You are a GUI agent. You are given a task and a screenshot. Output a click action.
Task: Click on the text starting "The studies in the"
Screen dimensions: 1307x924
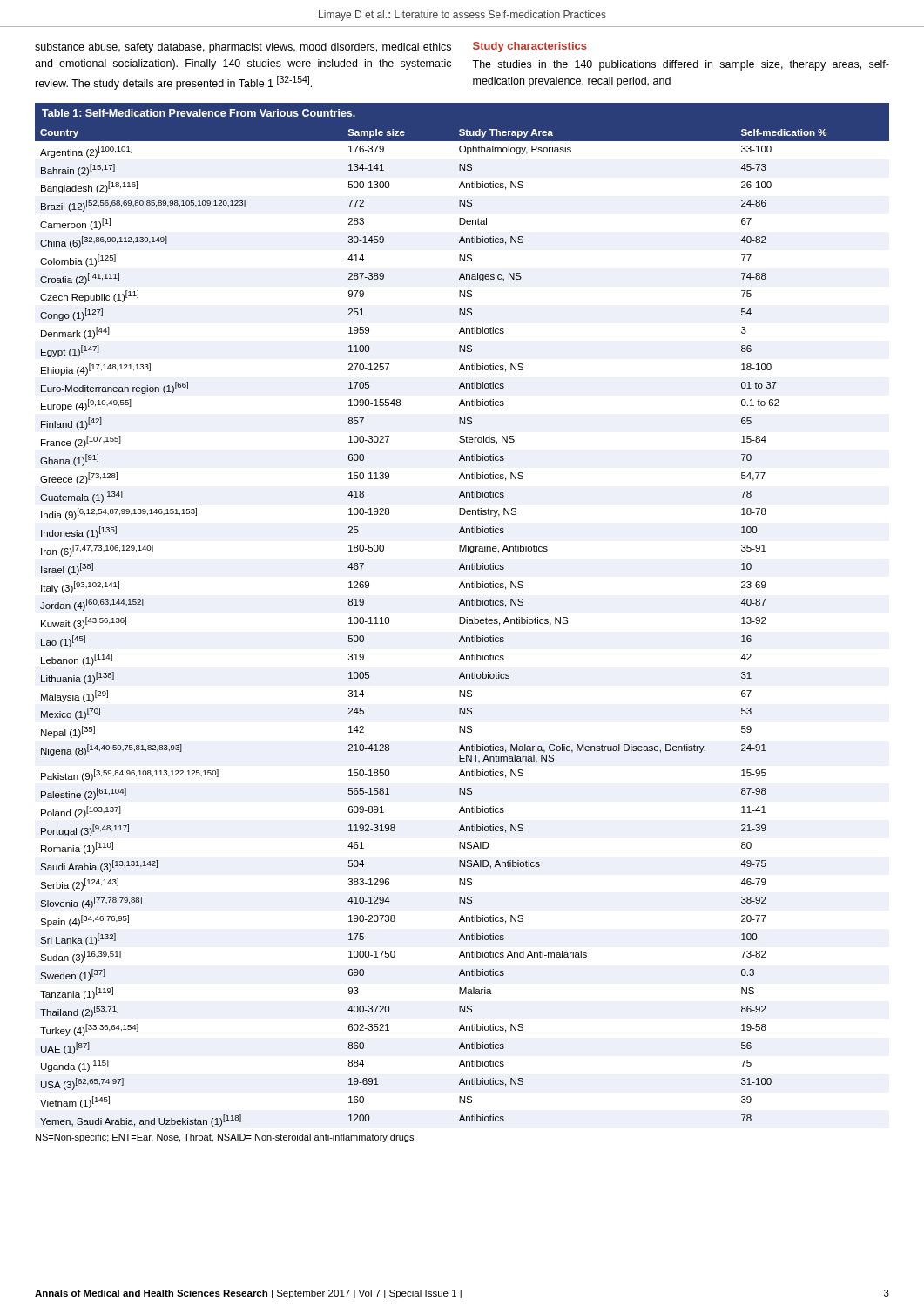(681, 73)
